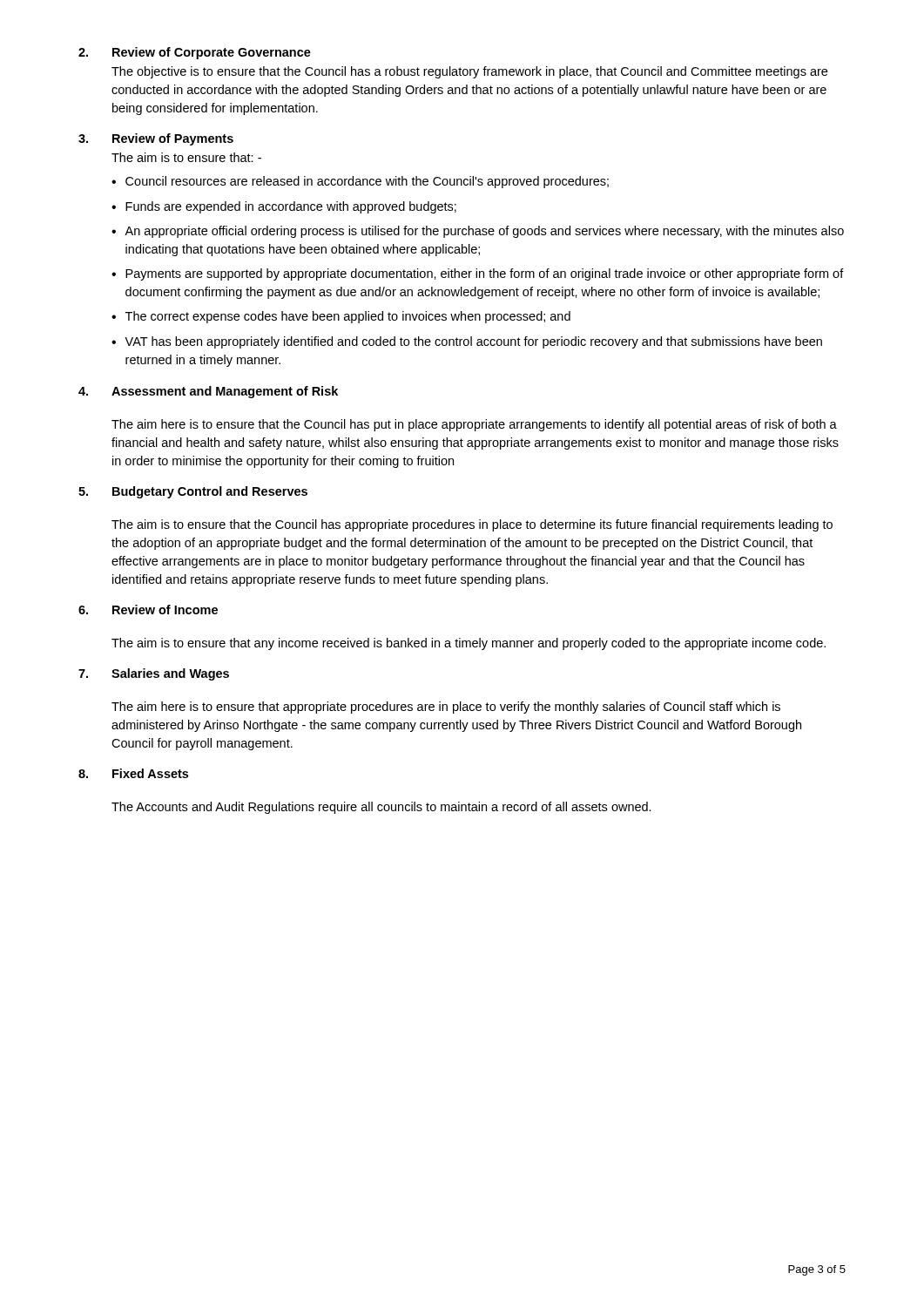The width and height of the screenshot is (924, 1307).
Task: Point to the block beginning "The objective is to ensure that"
Action: (x=470, y=90)
